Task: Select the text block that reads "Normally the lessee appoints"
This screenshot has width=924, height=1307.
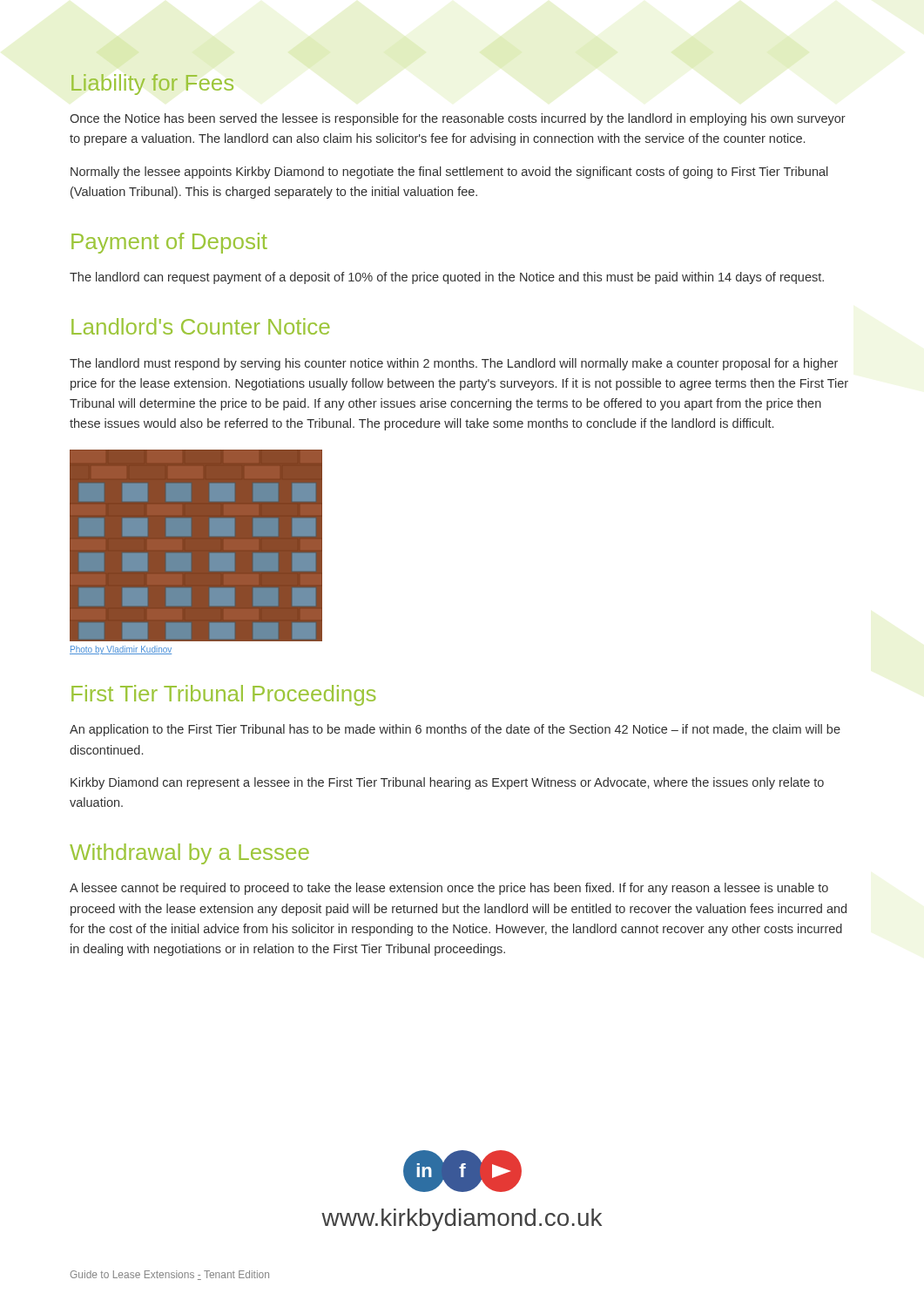Action: pos(462,182)
